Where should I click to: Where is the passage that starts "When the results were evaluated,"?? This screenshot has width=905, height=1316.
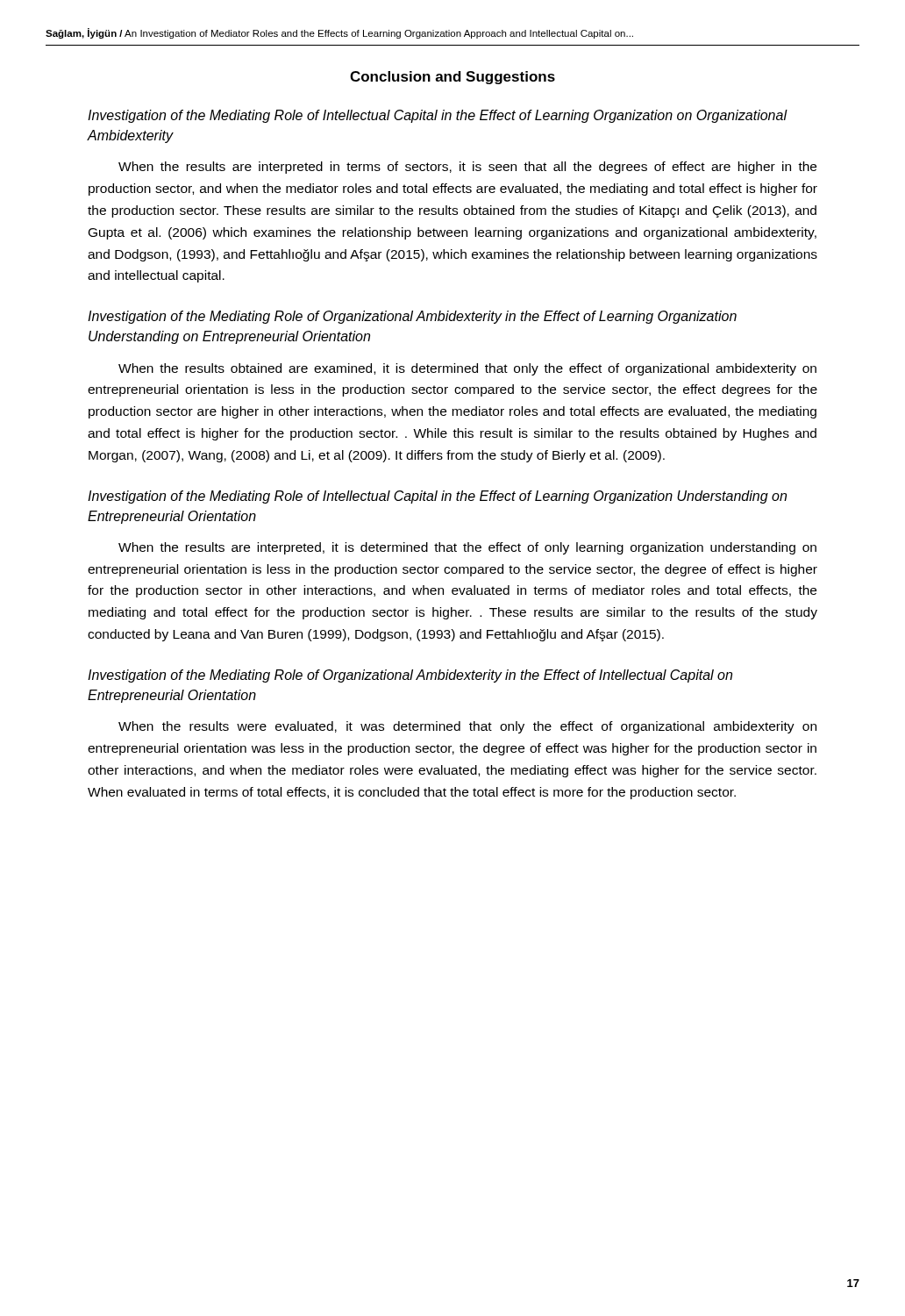point(452,759)
